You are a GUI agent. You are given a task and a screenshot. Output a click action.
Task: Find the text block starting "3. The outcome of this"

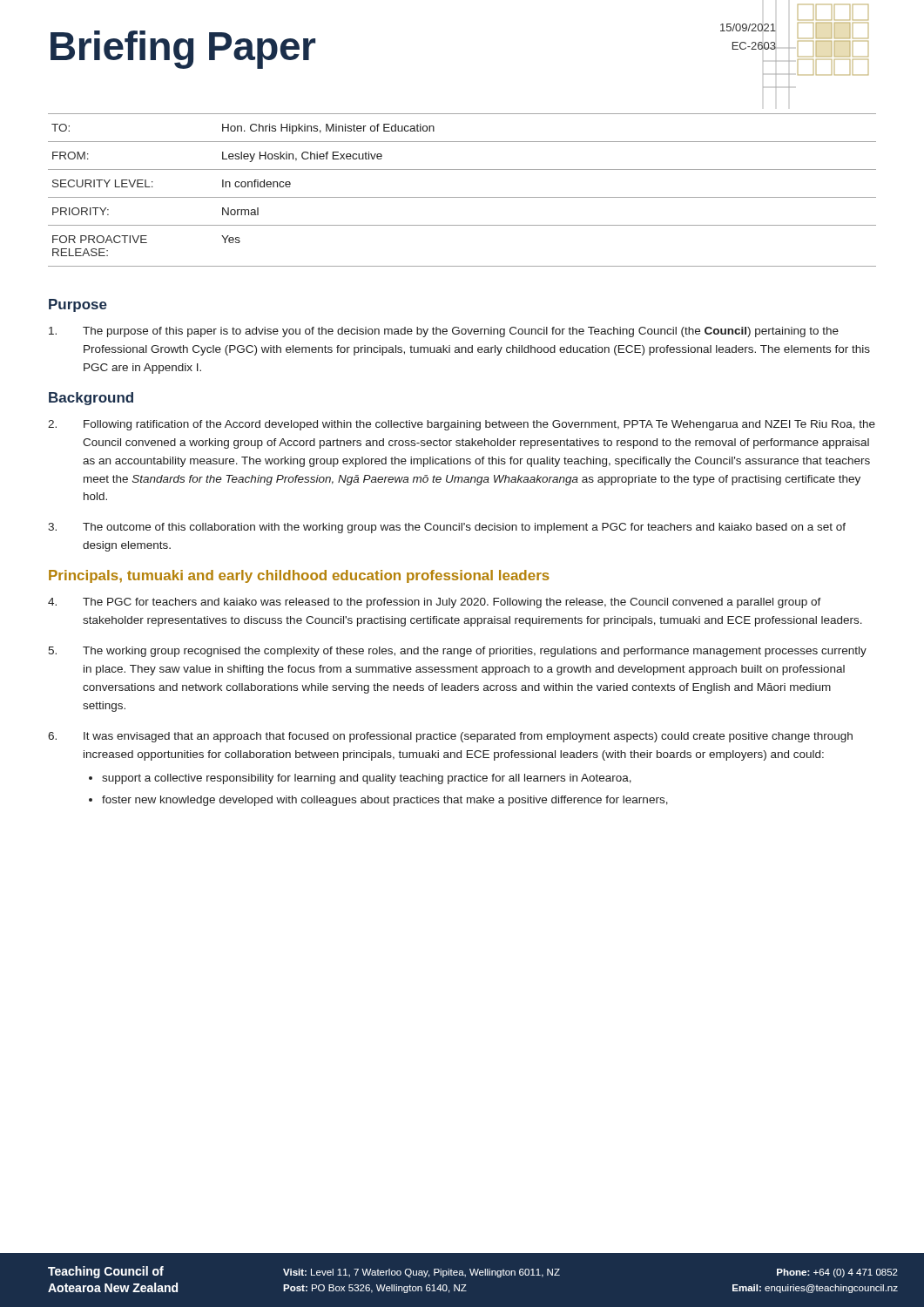pyautogui.click(x=462, y=537)
